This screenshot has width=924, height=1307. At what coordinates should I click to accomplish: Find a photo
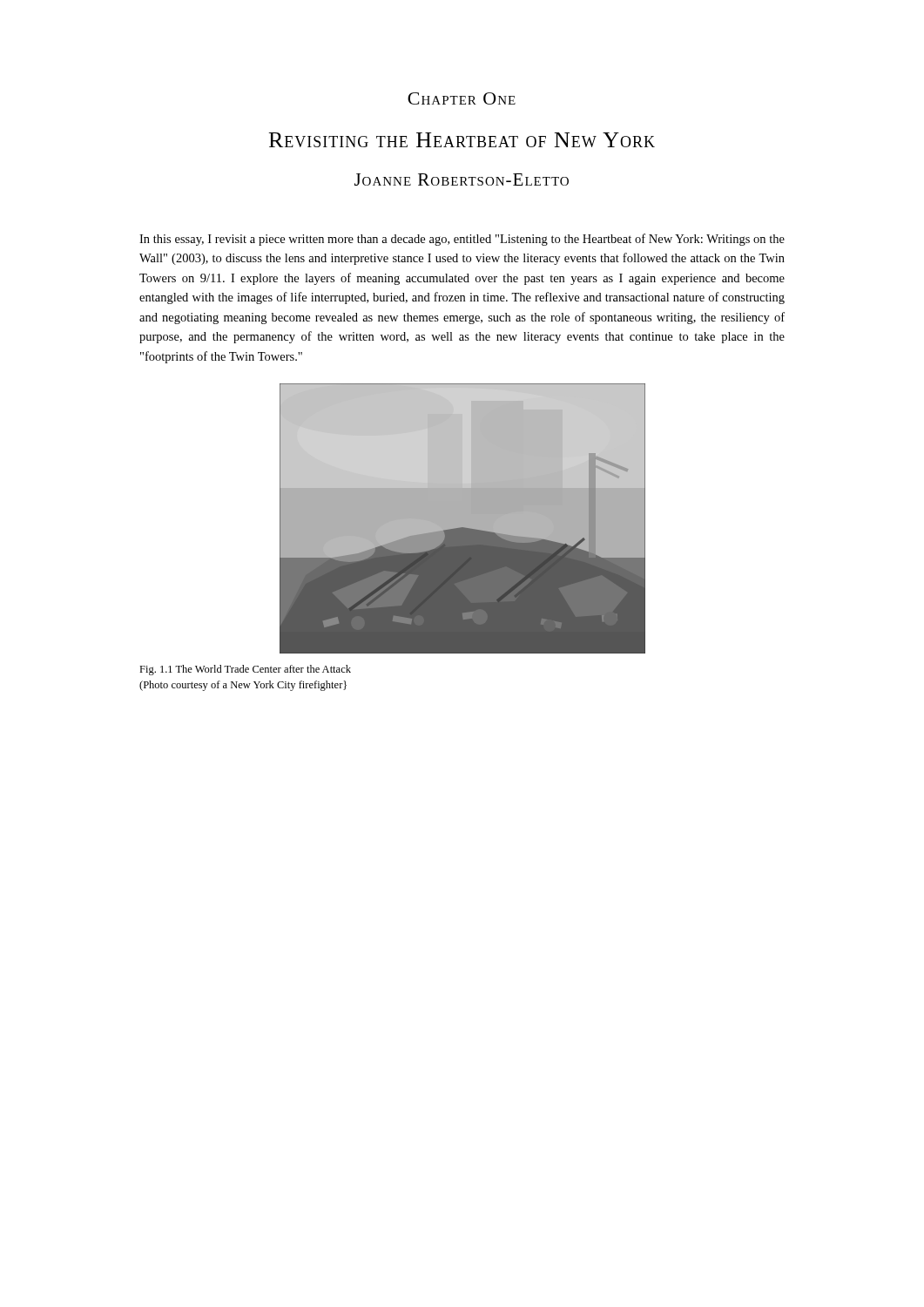[462, 520]
